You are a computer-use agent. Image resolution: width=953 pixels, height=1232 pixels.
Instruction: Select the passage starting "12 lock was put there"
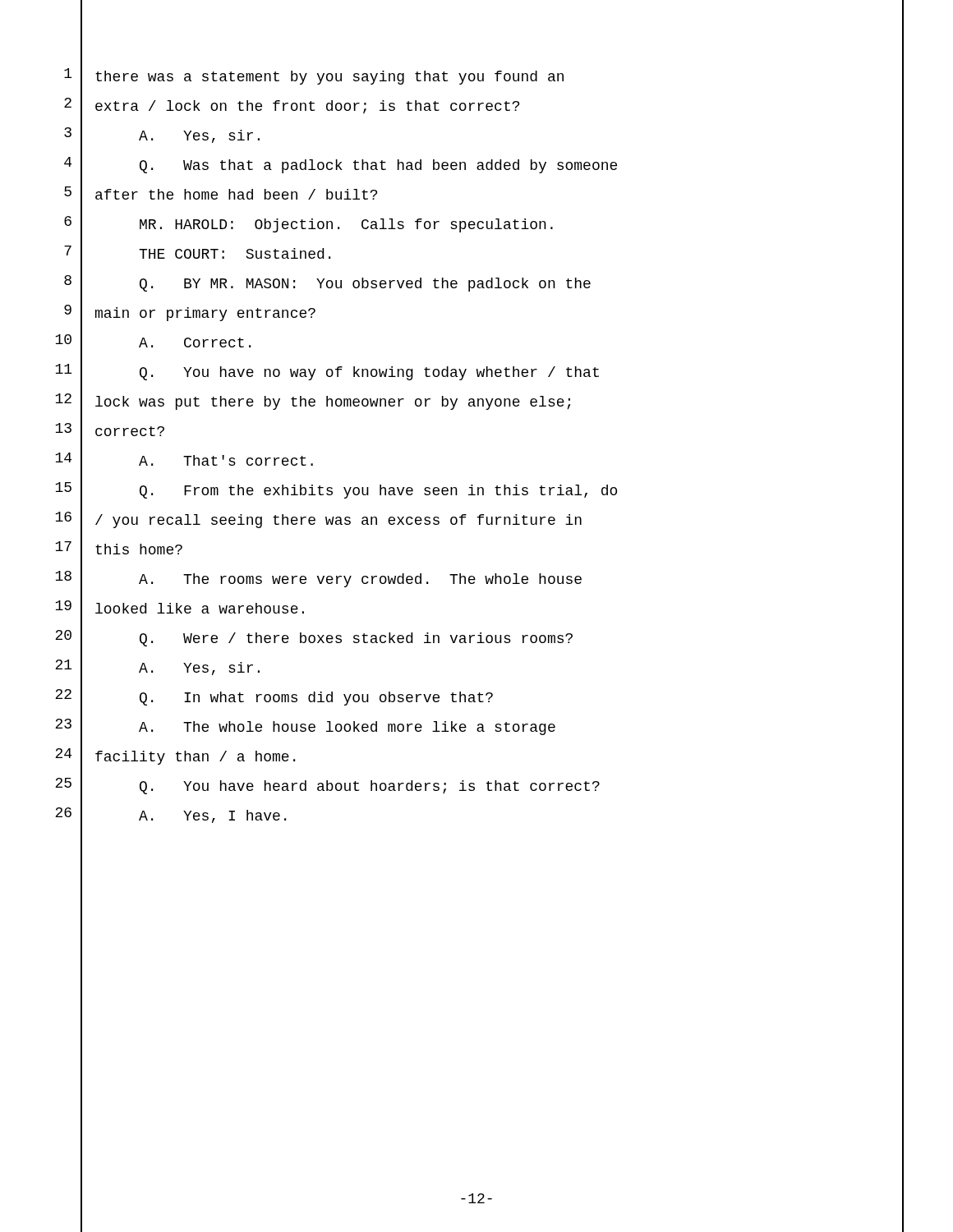pos(298,403)
